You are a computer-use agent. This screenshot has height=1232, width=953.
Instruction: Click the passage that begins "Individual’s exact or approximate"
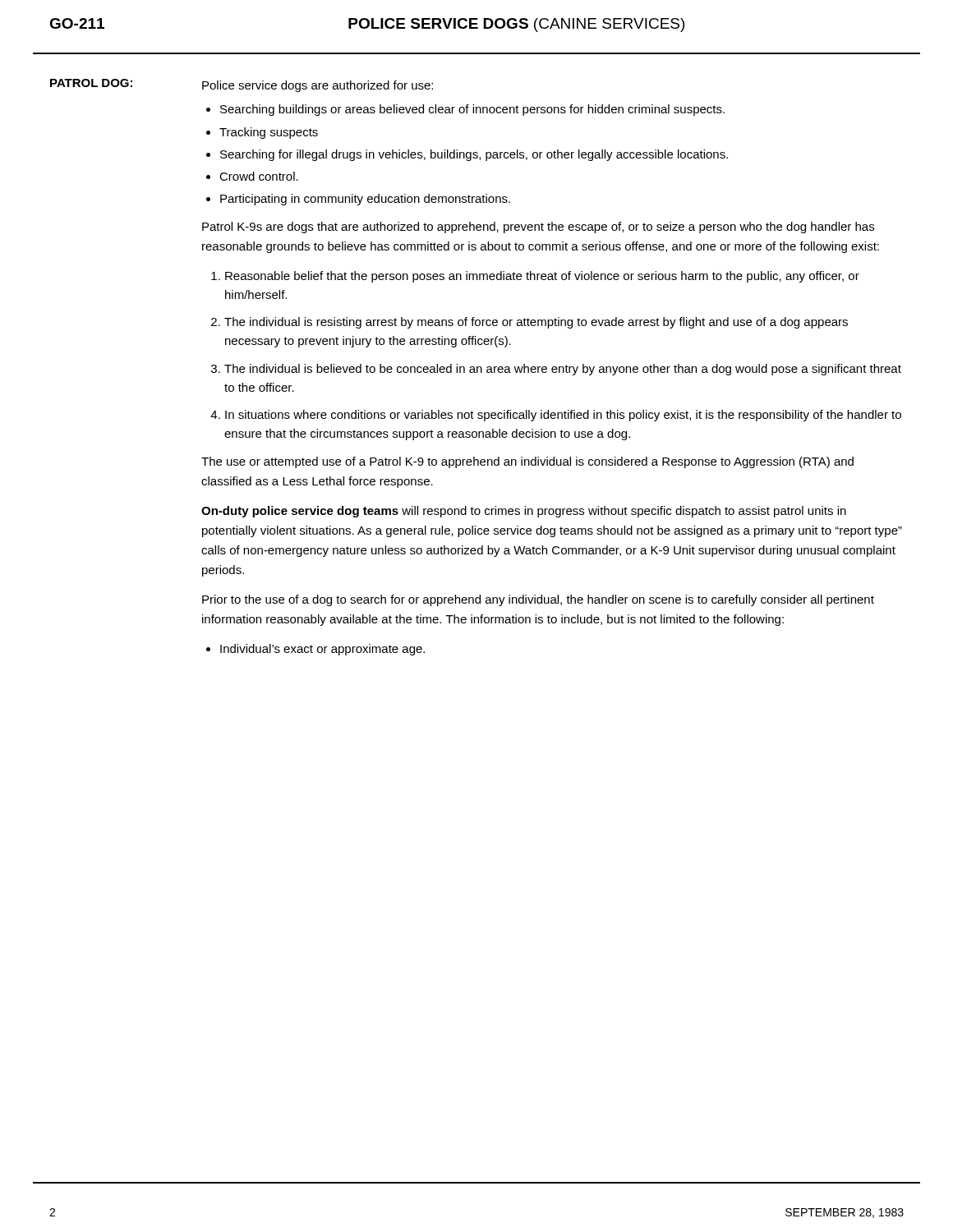pyautogui.click(x=322, y=650)
